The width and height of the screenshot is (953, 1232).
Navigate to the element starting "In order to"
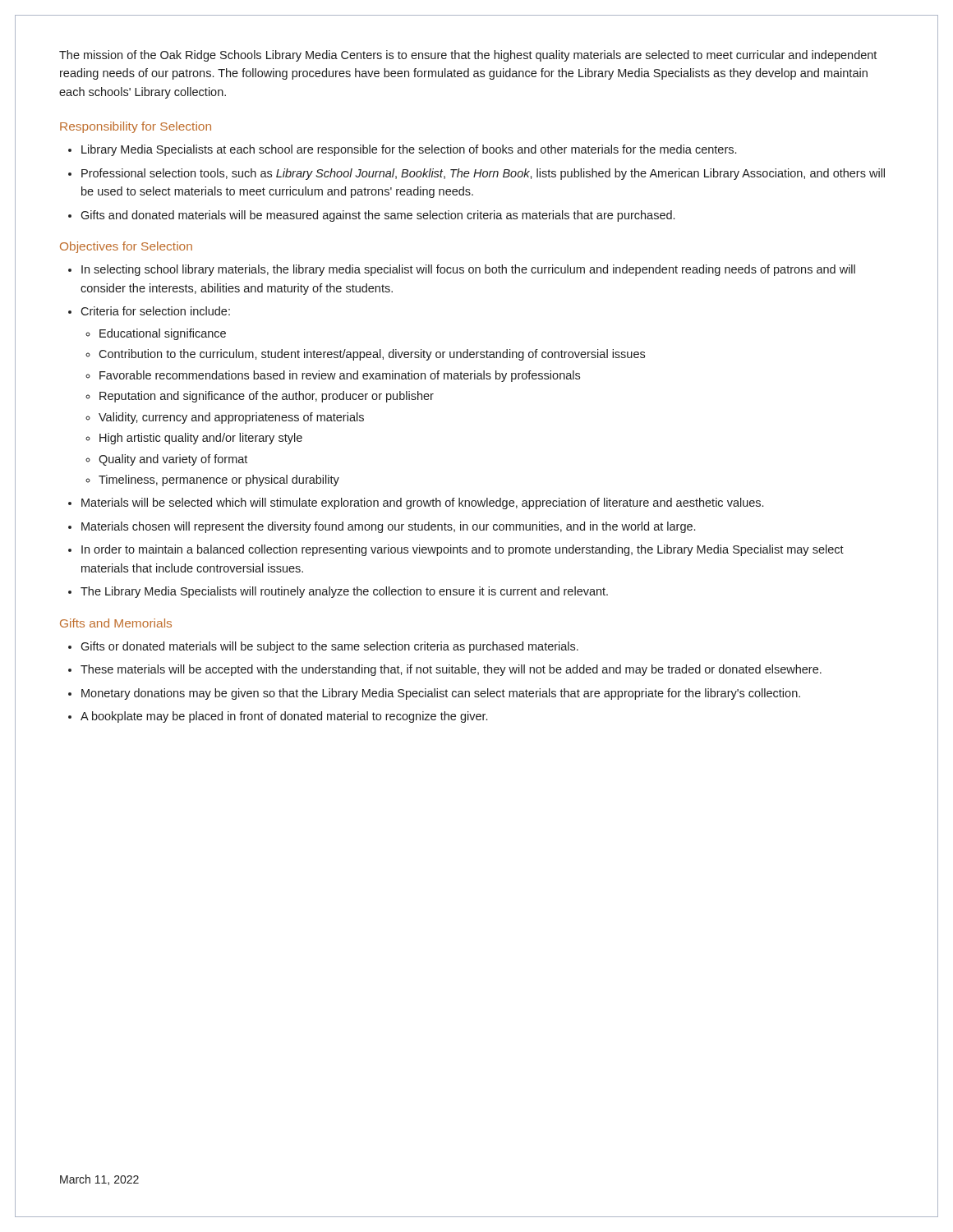462,559
